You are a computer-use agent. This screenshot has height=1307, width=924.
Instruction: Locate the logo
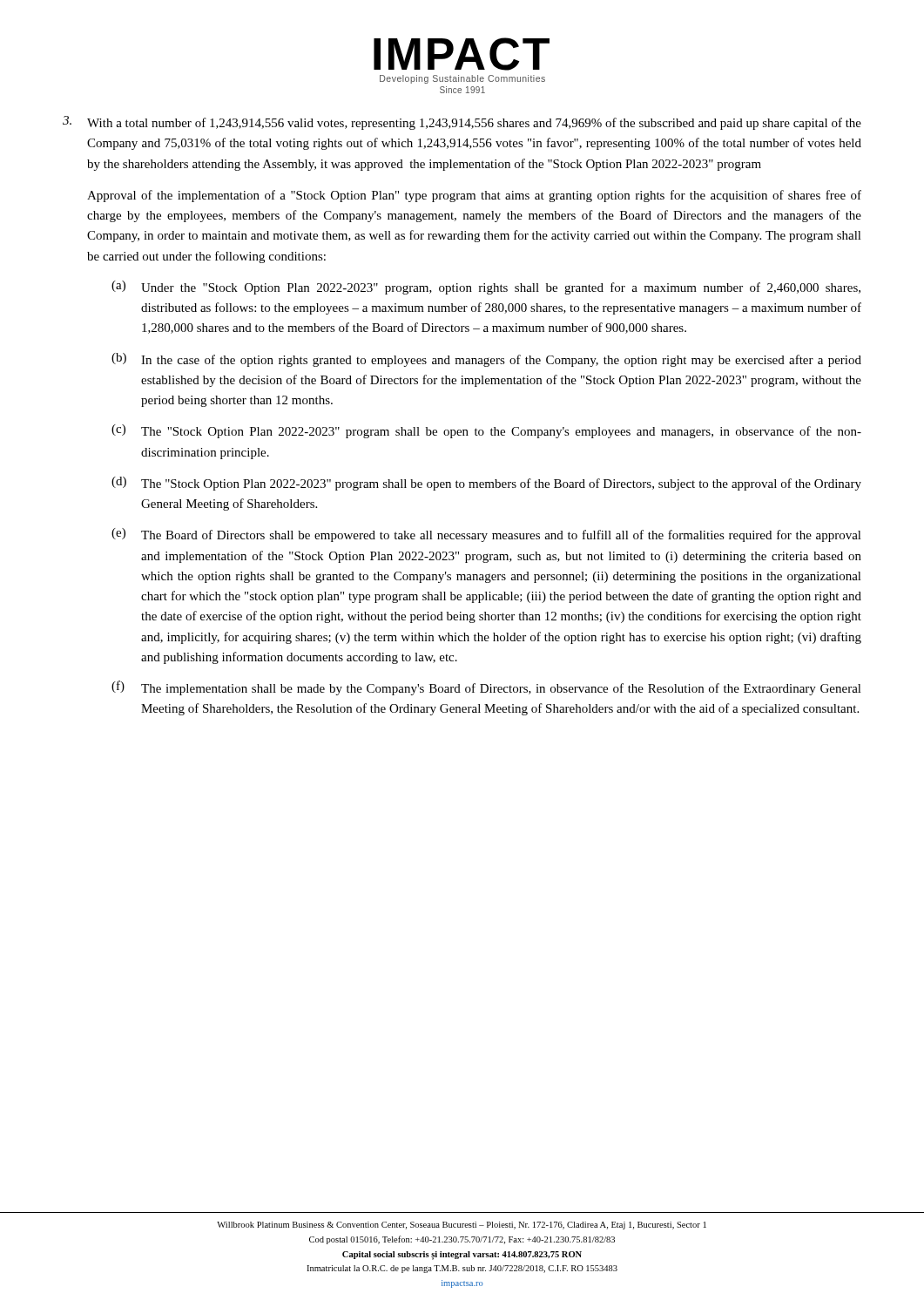(462, 63)
